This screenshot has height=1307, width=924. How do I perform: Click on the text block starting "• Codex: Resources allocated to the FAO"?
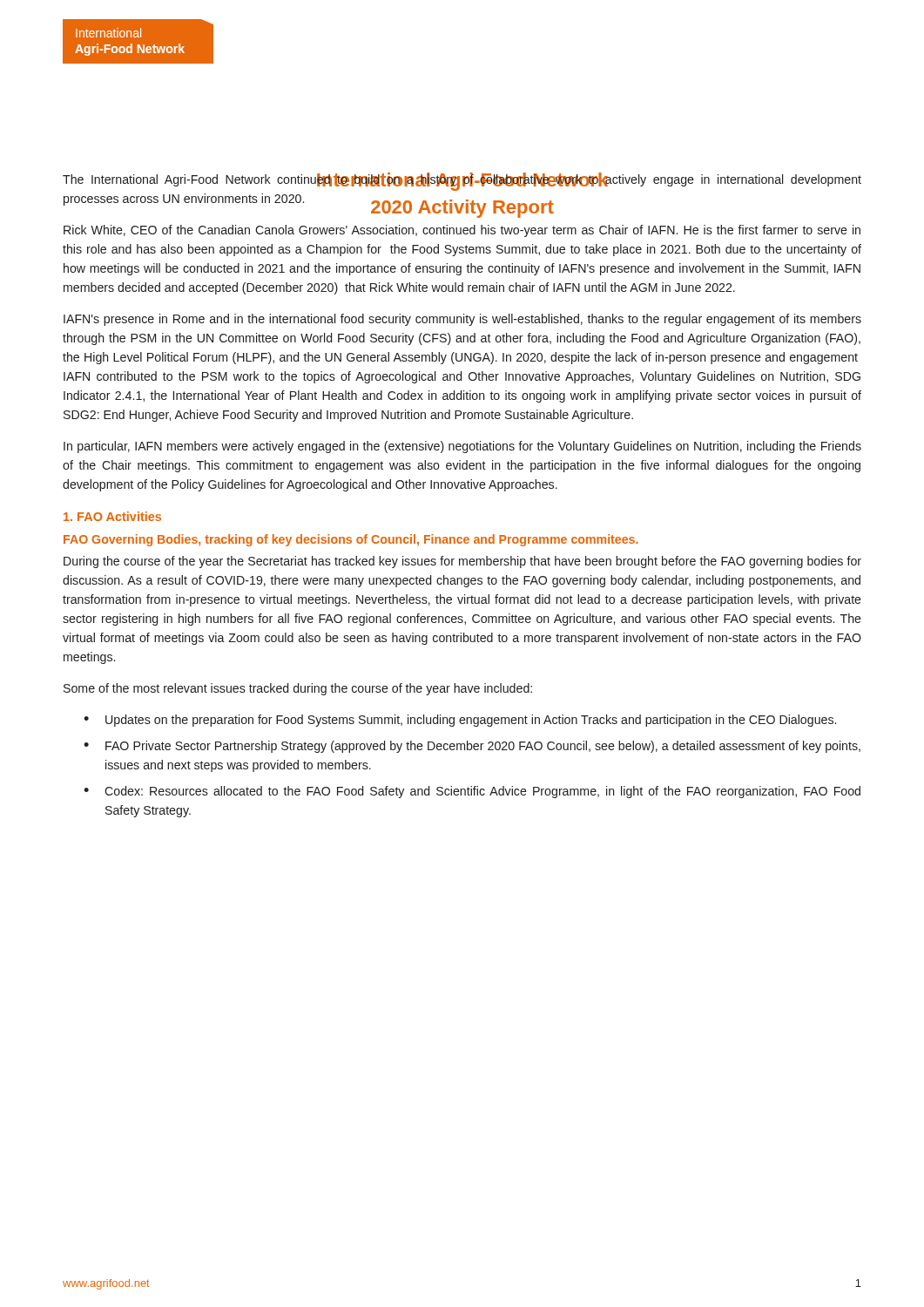click(472, 801)
